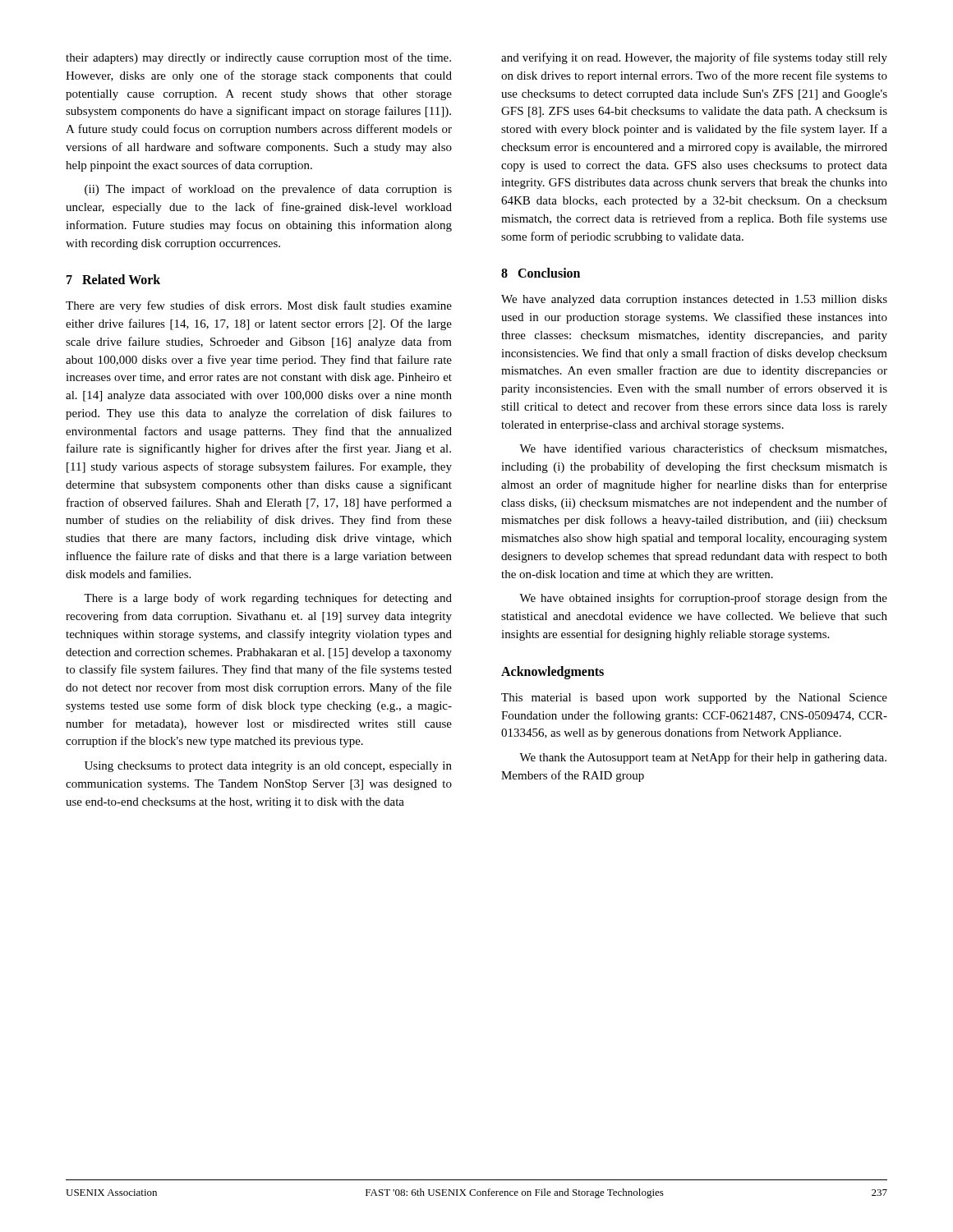Image resolution: width=953 pixels, height=1232 pixels.
Task: Click the passage that begins "We have analyzed"
Action: pos(694,467)
